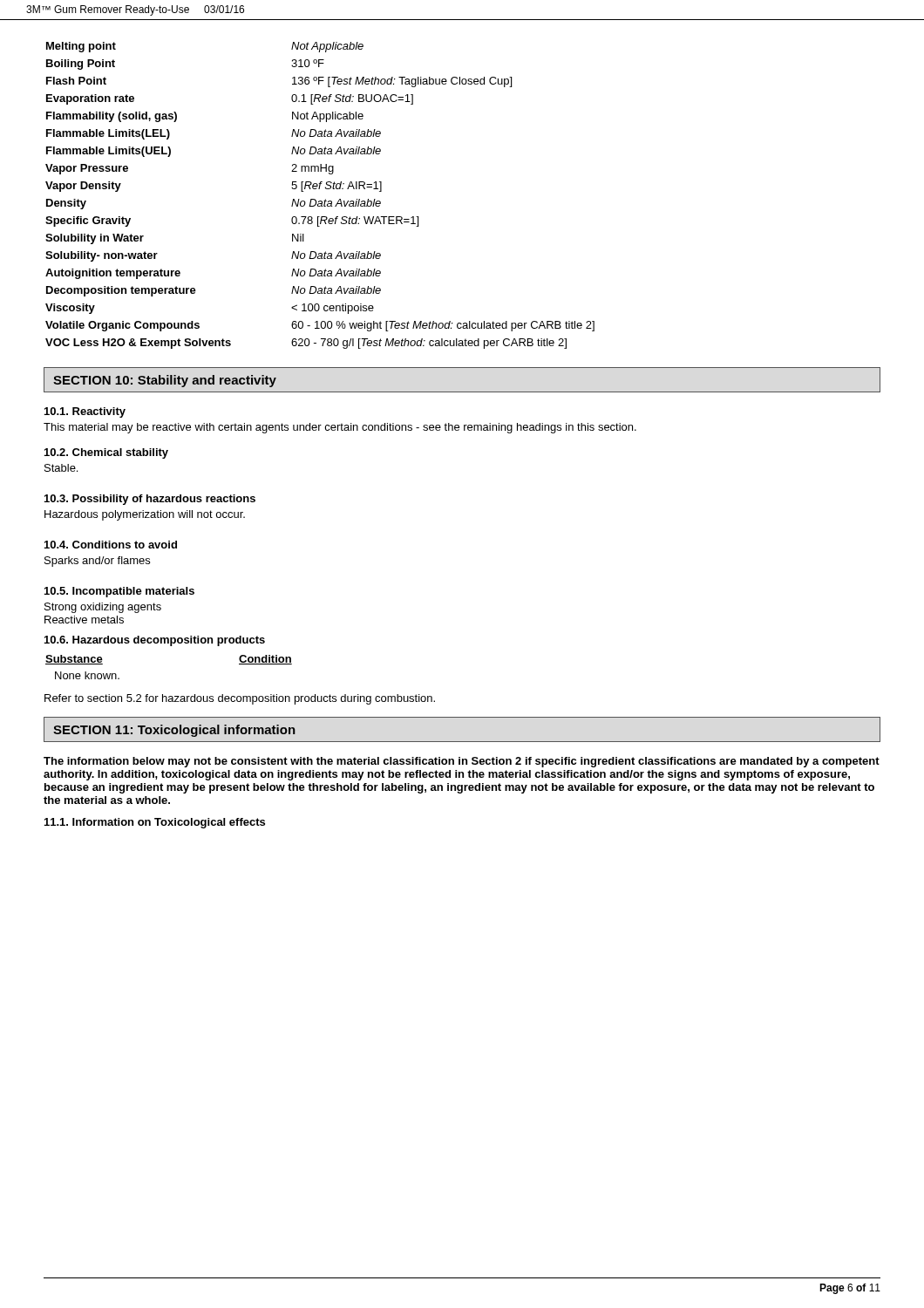
Task: Locate the table with the text "None known."
Action: click(x=462, y=667)
